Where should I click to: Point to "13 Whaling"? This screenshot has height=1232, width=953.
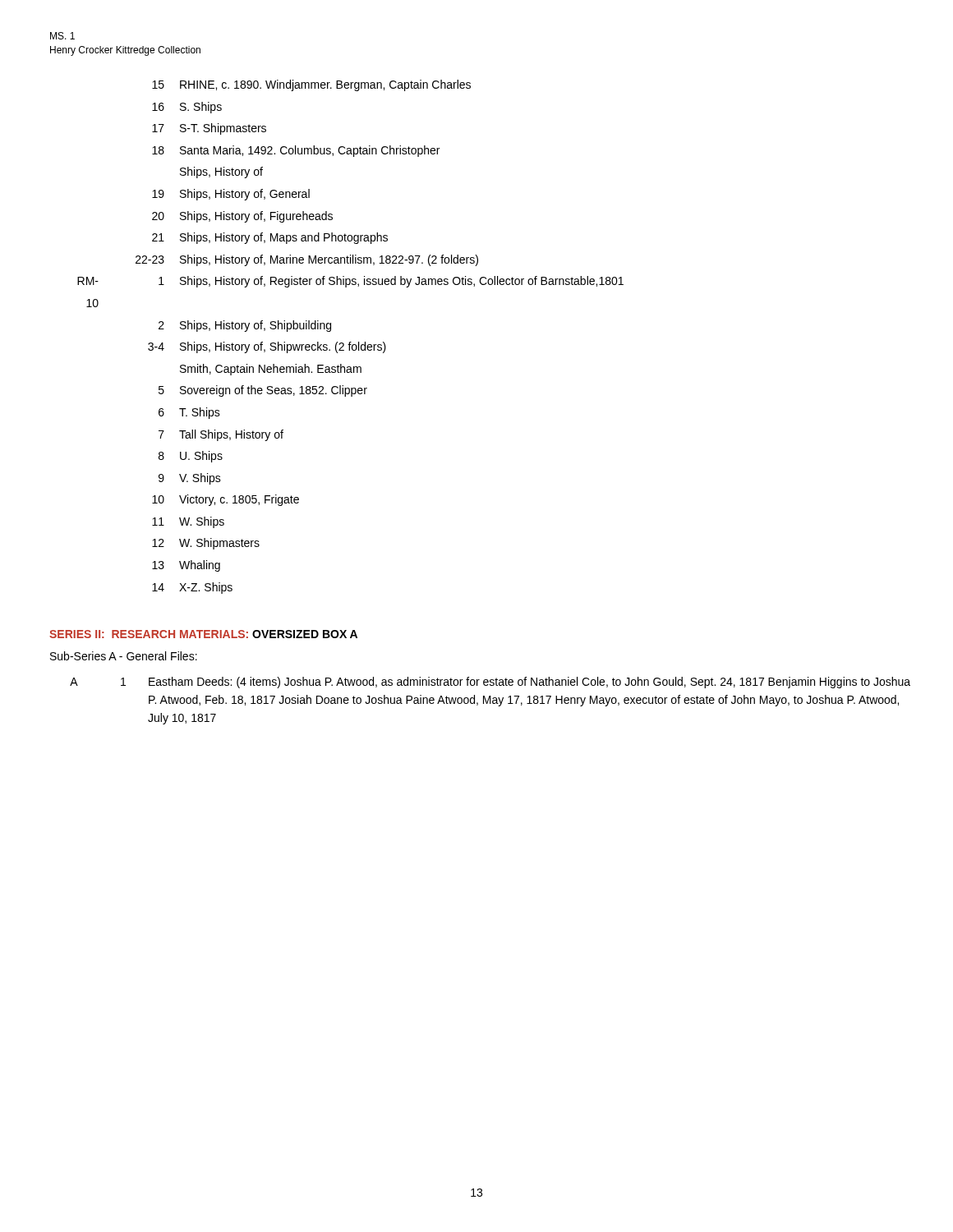pyautogui.click(x=186, y=566)
